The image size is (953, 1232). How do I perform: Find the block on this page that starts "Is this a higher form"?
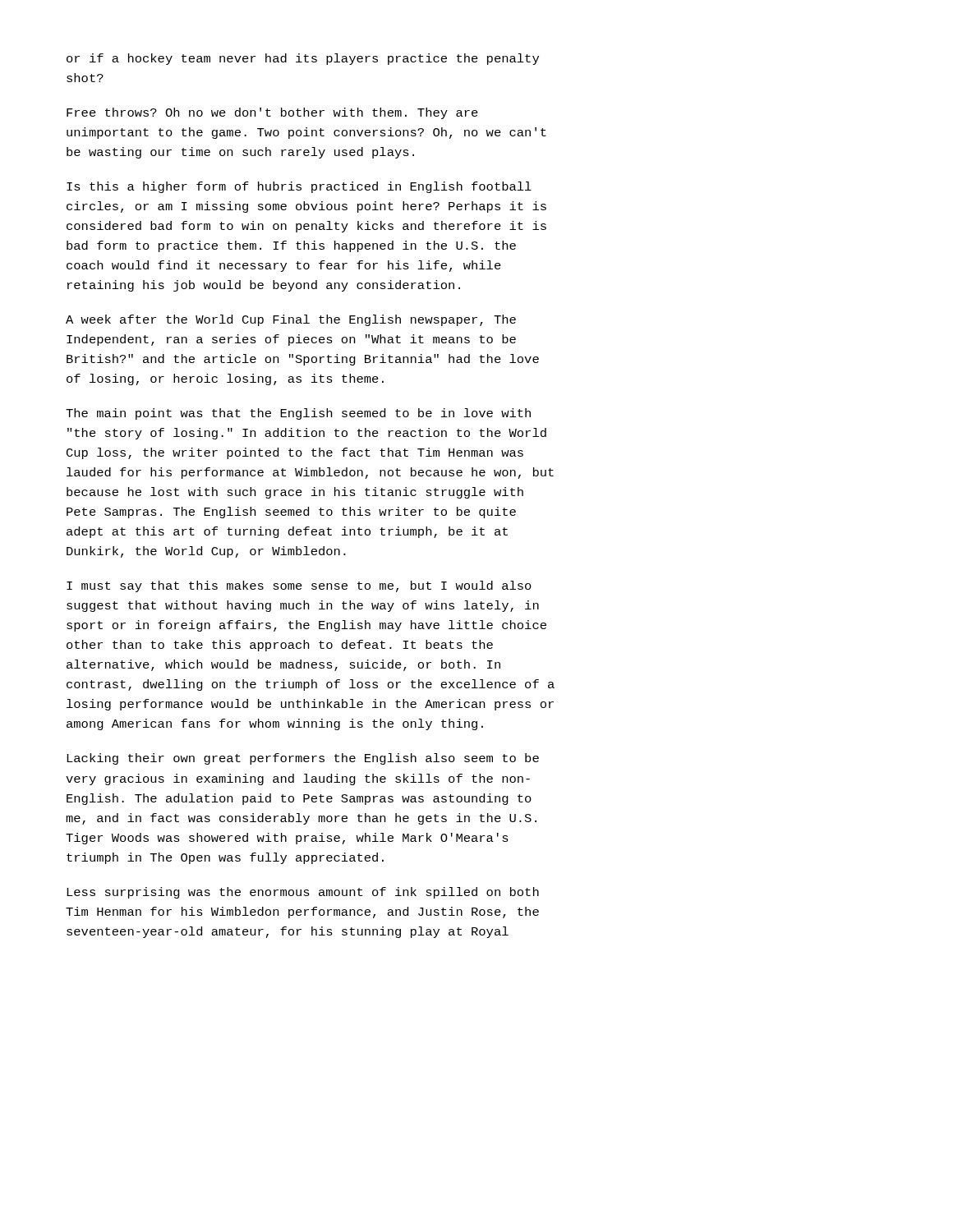tap(306, 237)
